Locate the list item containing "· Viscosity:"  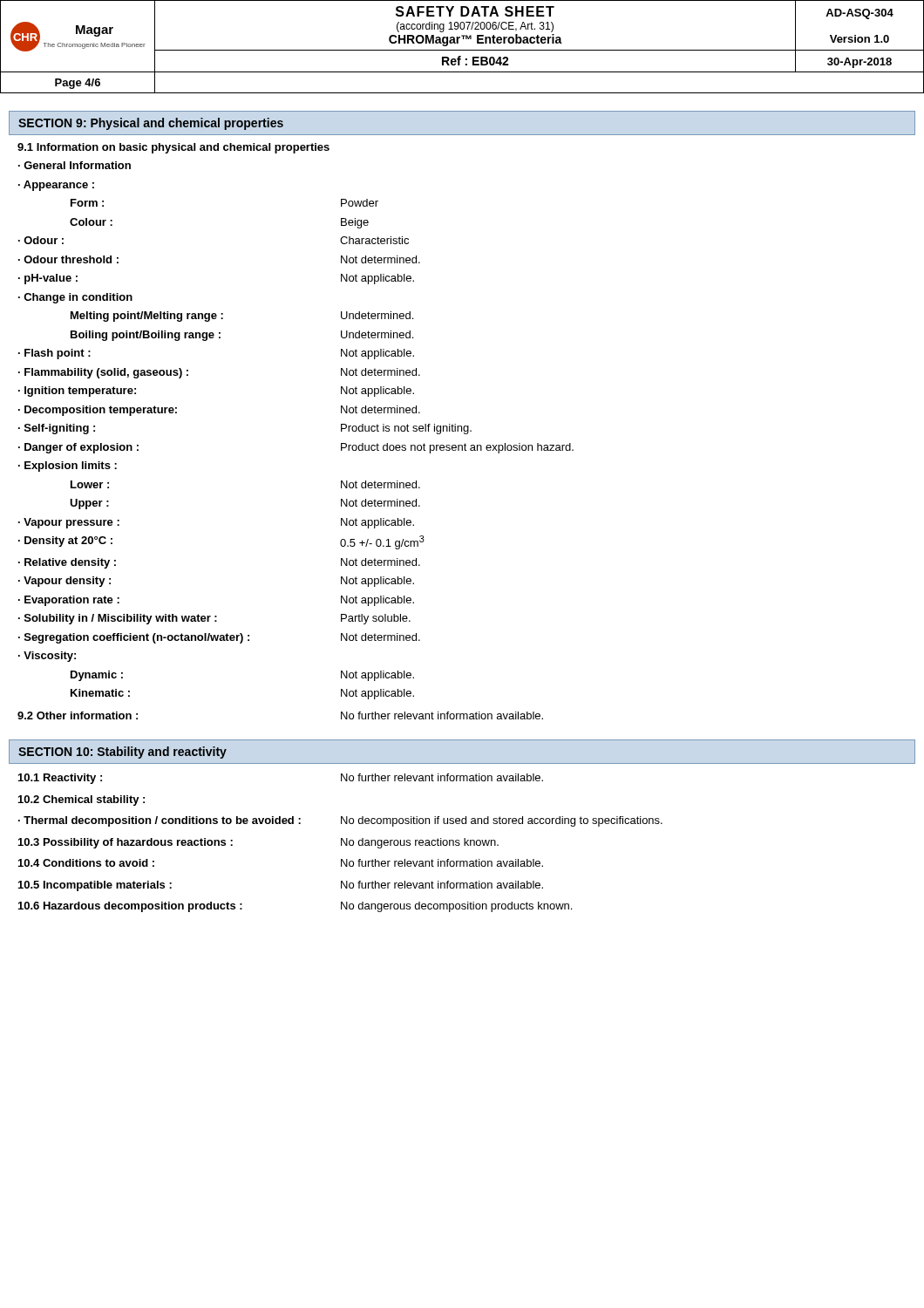(x=47, y=657)
